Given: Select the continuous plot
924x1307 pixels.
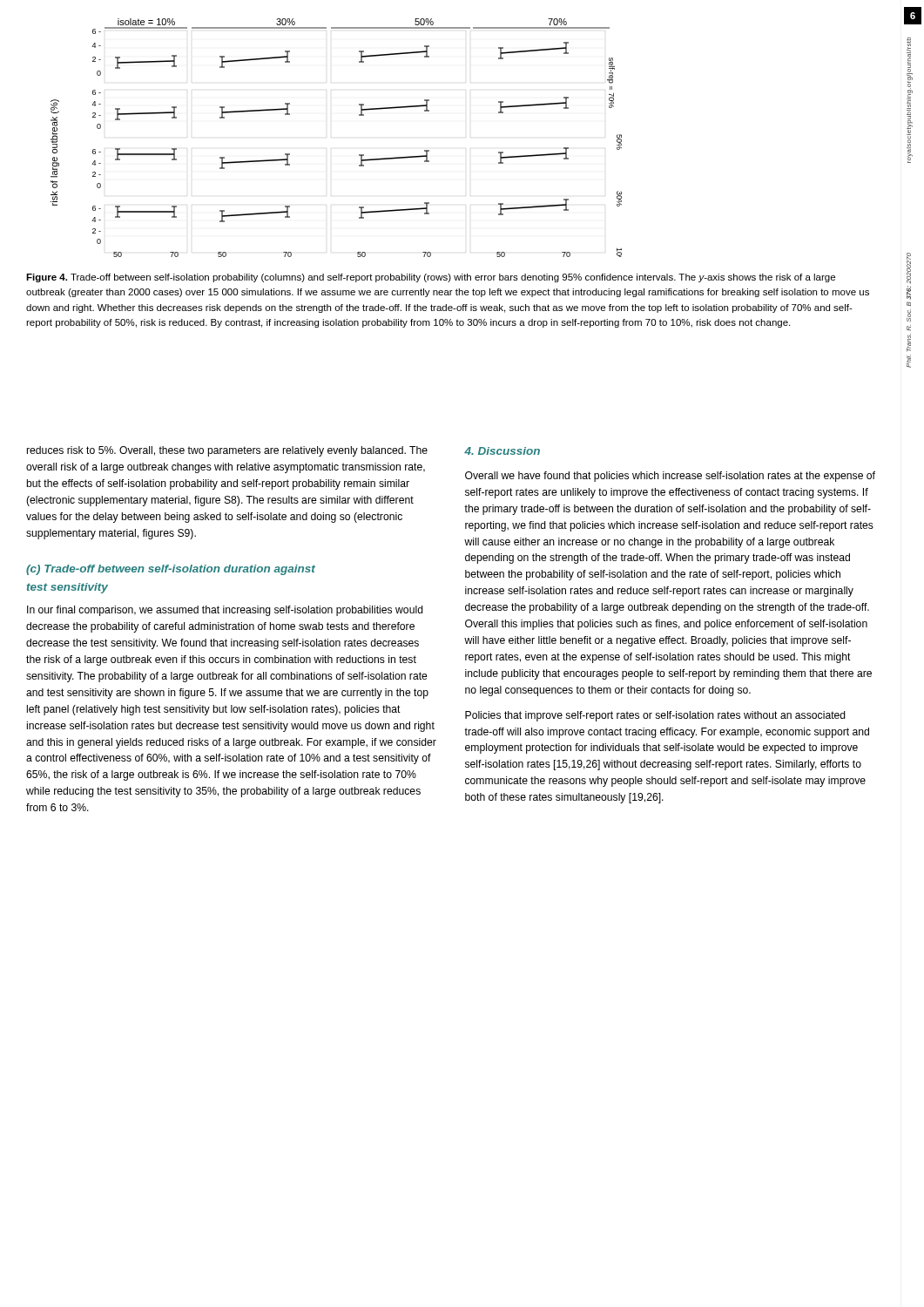Looking at the screenshot, I should click(340, 135).
